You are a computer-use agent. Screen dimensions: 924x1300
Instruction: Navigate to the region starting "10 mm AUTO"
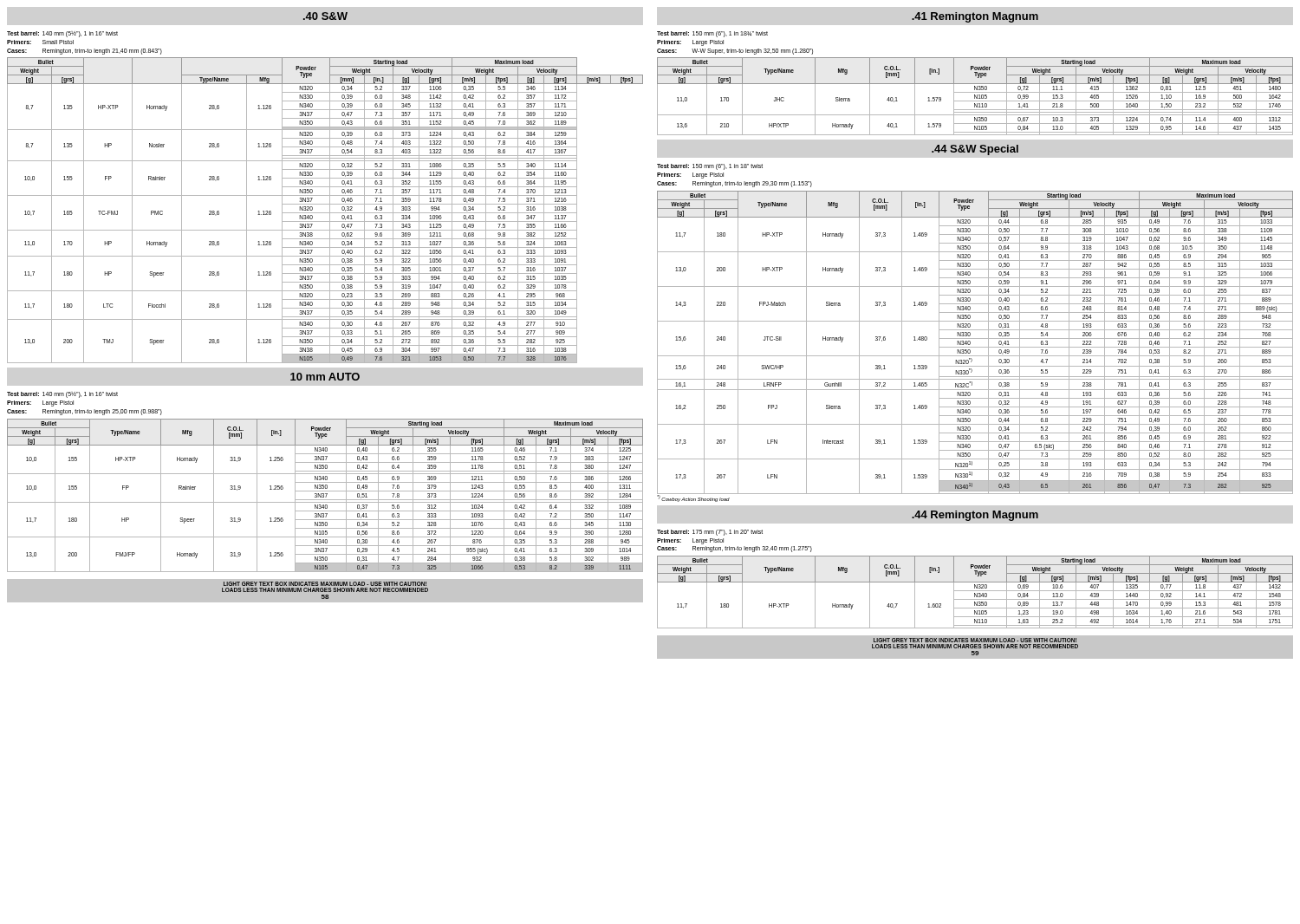pos(325,377)
